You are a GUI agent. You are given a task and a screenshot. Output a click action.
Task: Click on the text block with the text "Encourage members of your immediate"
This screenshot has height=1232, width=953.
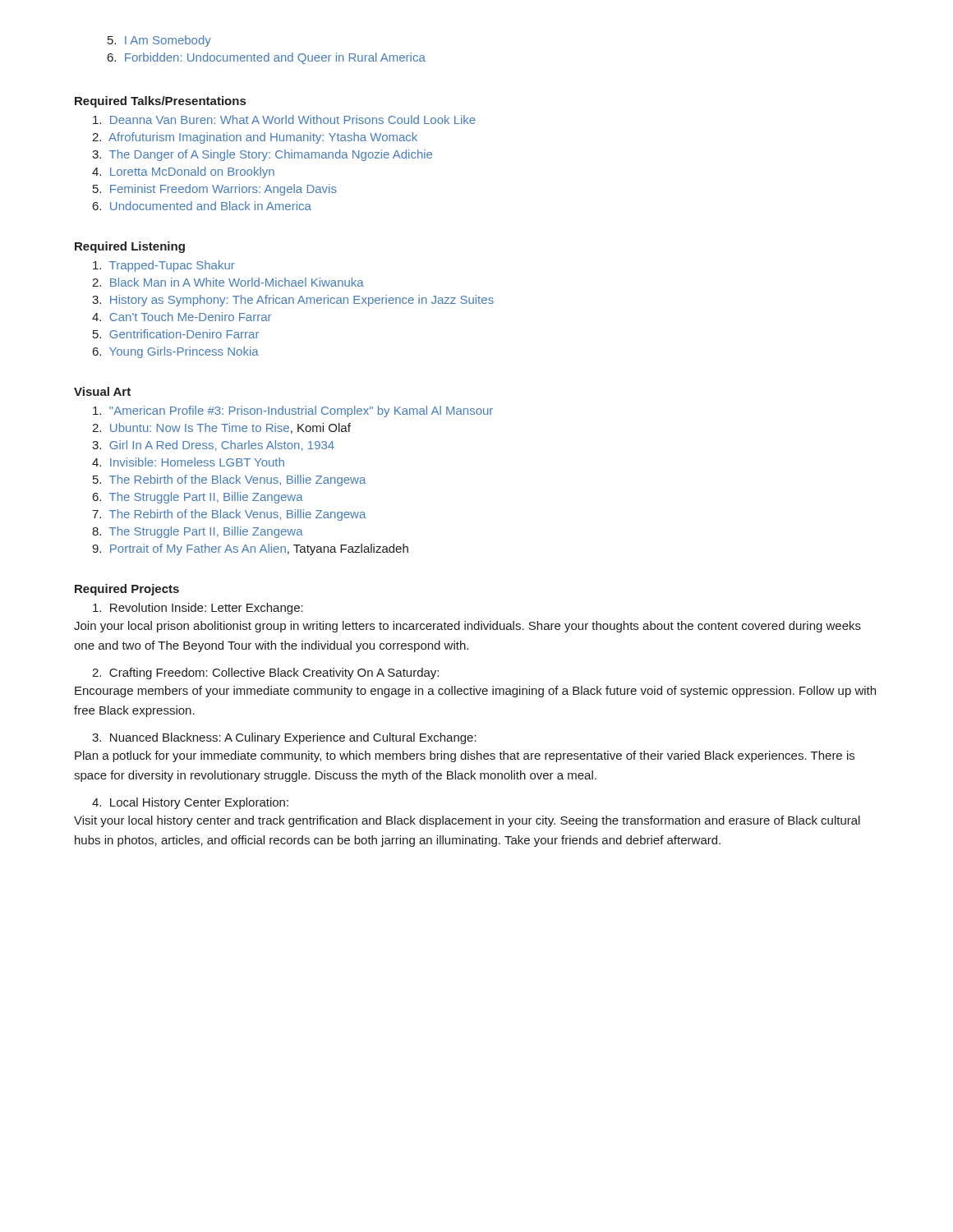point(475,700)
